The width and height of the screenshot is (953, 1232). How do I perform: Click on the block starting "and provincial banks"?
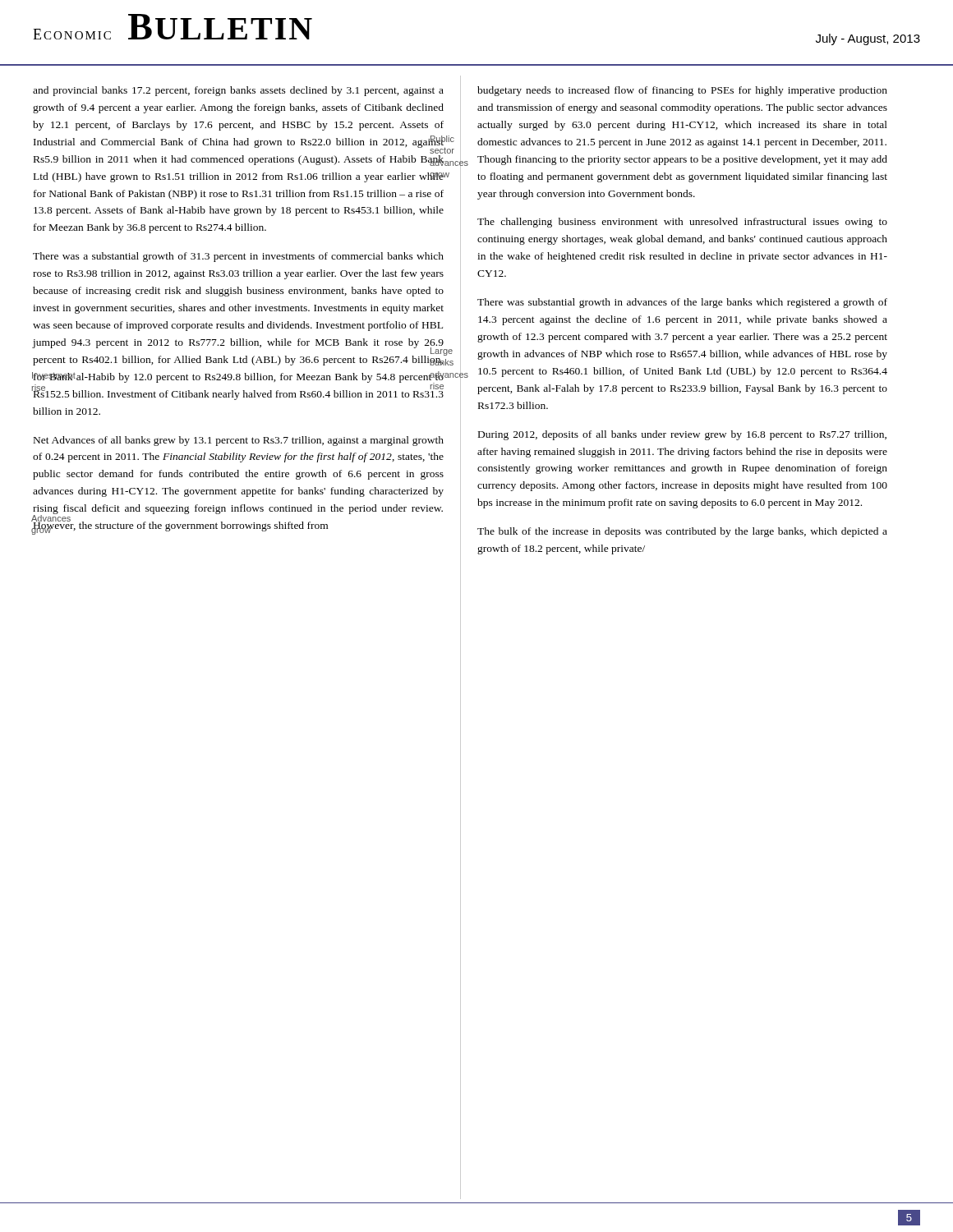pos(238,159)
